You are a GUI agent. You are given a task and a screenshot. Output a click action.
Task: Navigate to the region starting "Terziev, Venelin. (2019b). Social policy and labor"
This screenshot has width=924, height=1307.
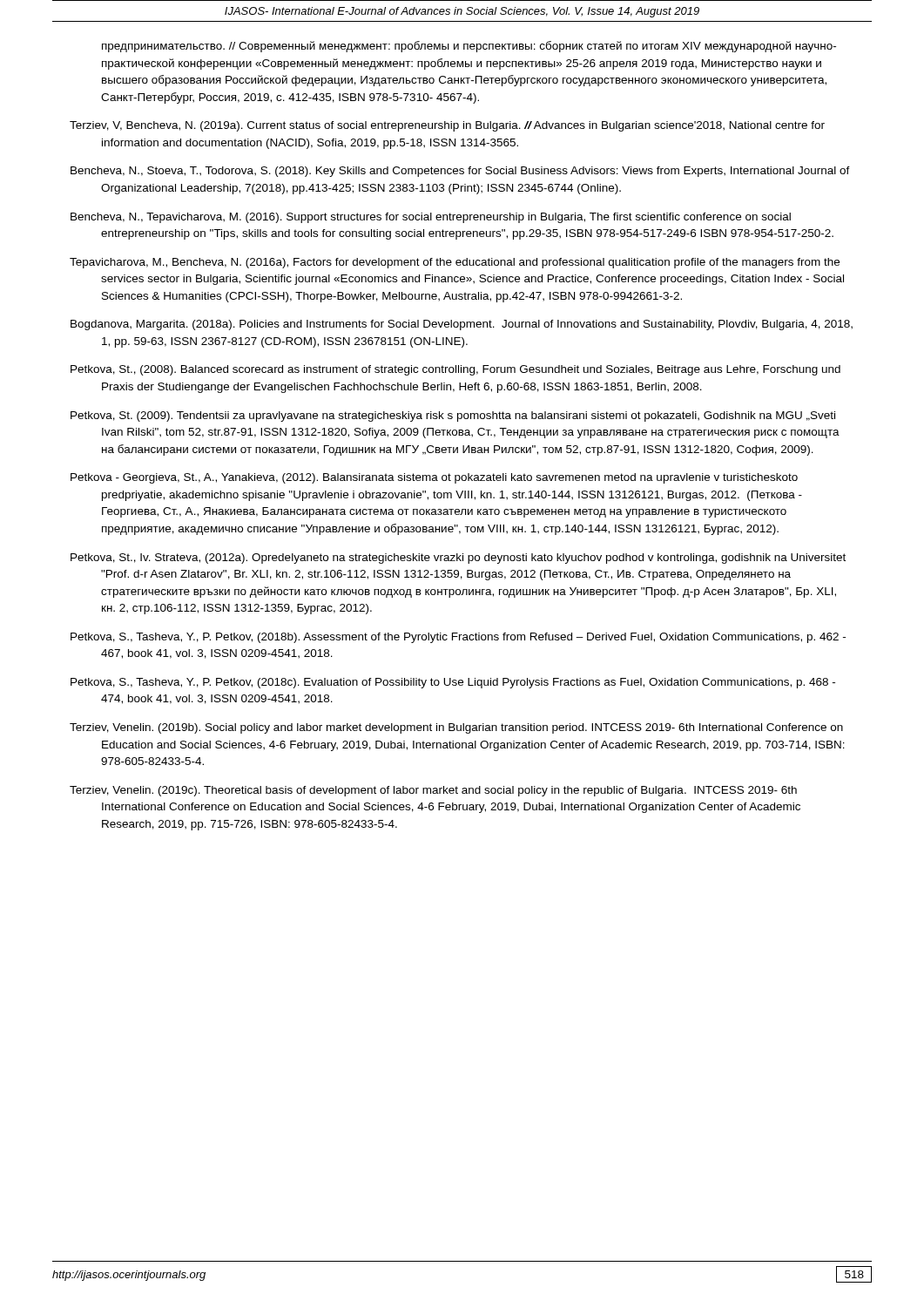457,744
